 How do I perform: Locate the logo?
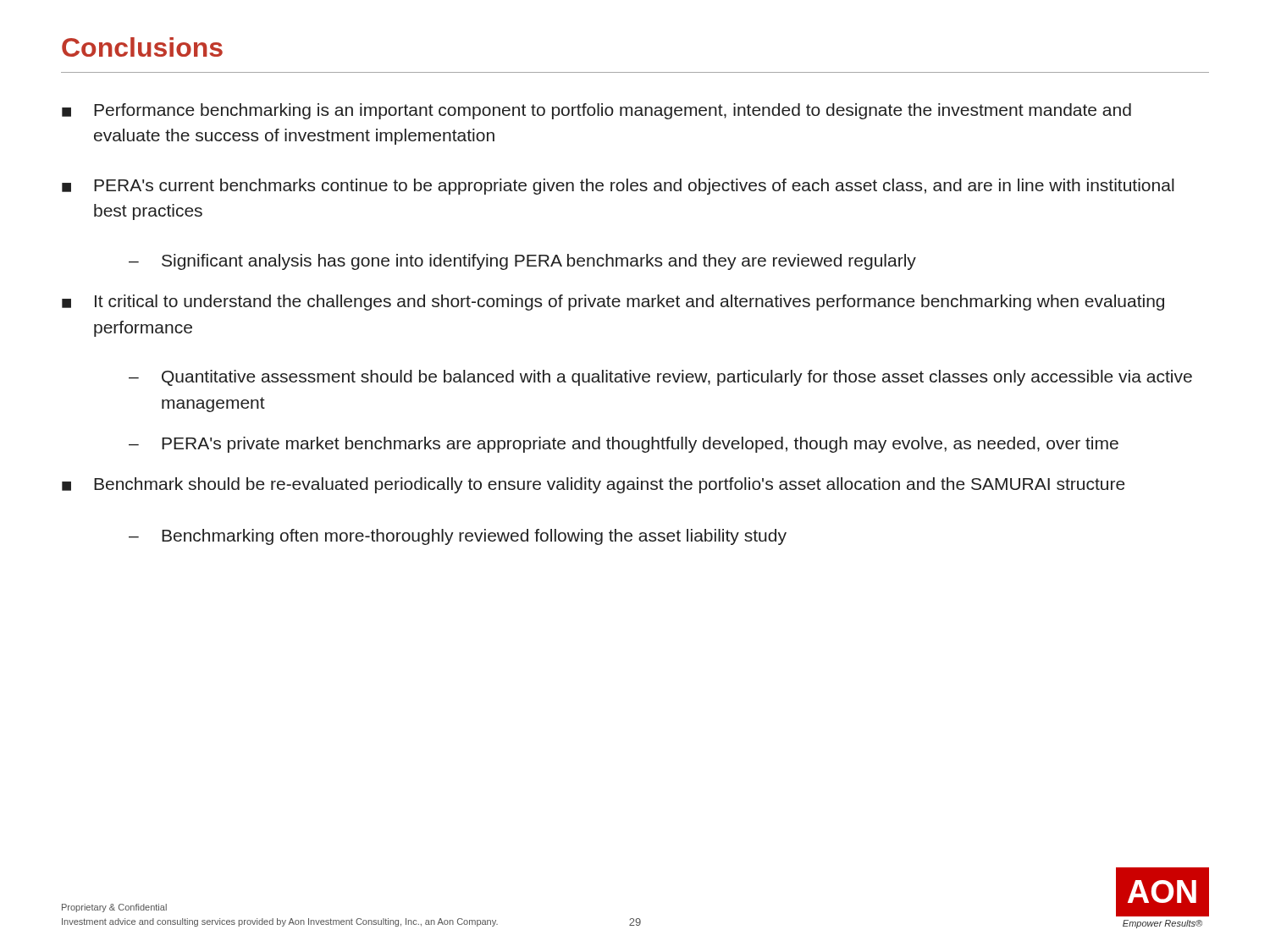click(x=1162, y=898)
